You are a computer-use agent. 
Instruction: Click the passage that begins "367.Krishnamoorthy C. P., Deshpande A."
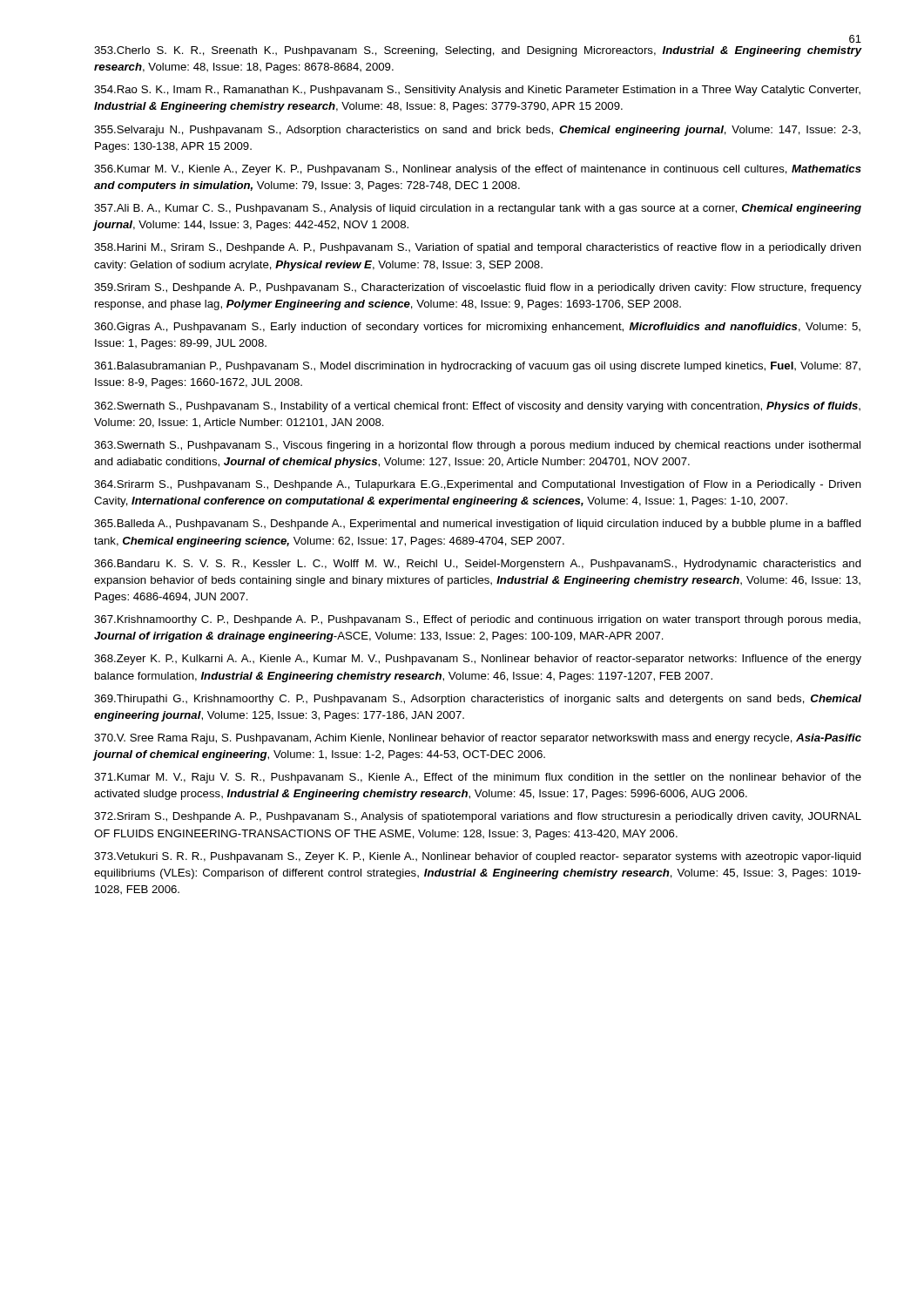click(478, 628)
